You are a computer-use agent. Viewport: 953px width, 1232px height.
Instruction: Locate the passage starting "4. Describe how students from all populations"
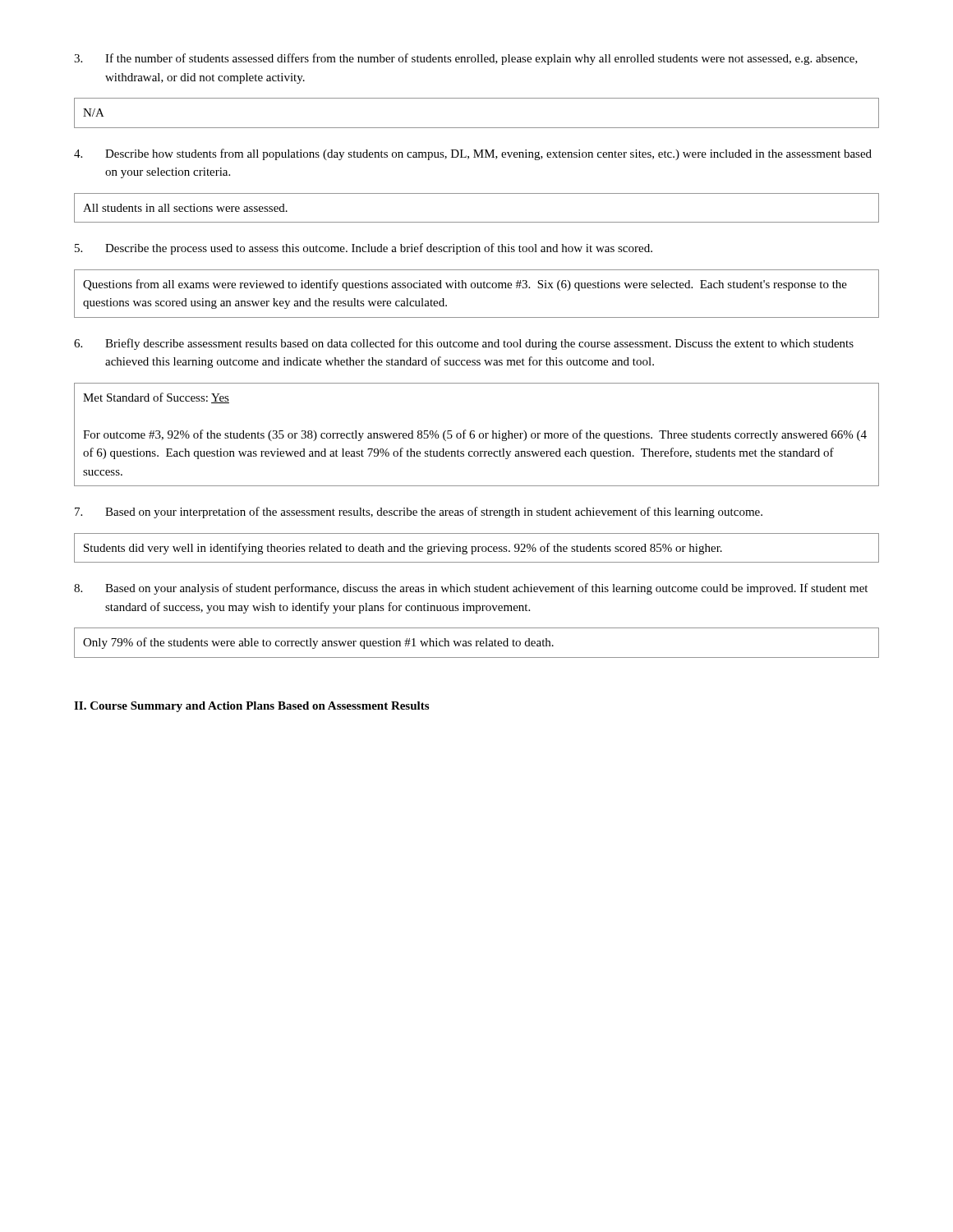(476, 163)
